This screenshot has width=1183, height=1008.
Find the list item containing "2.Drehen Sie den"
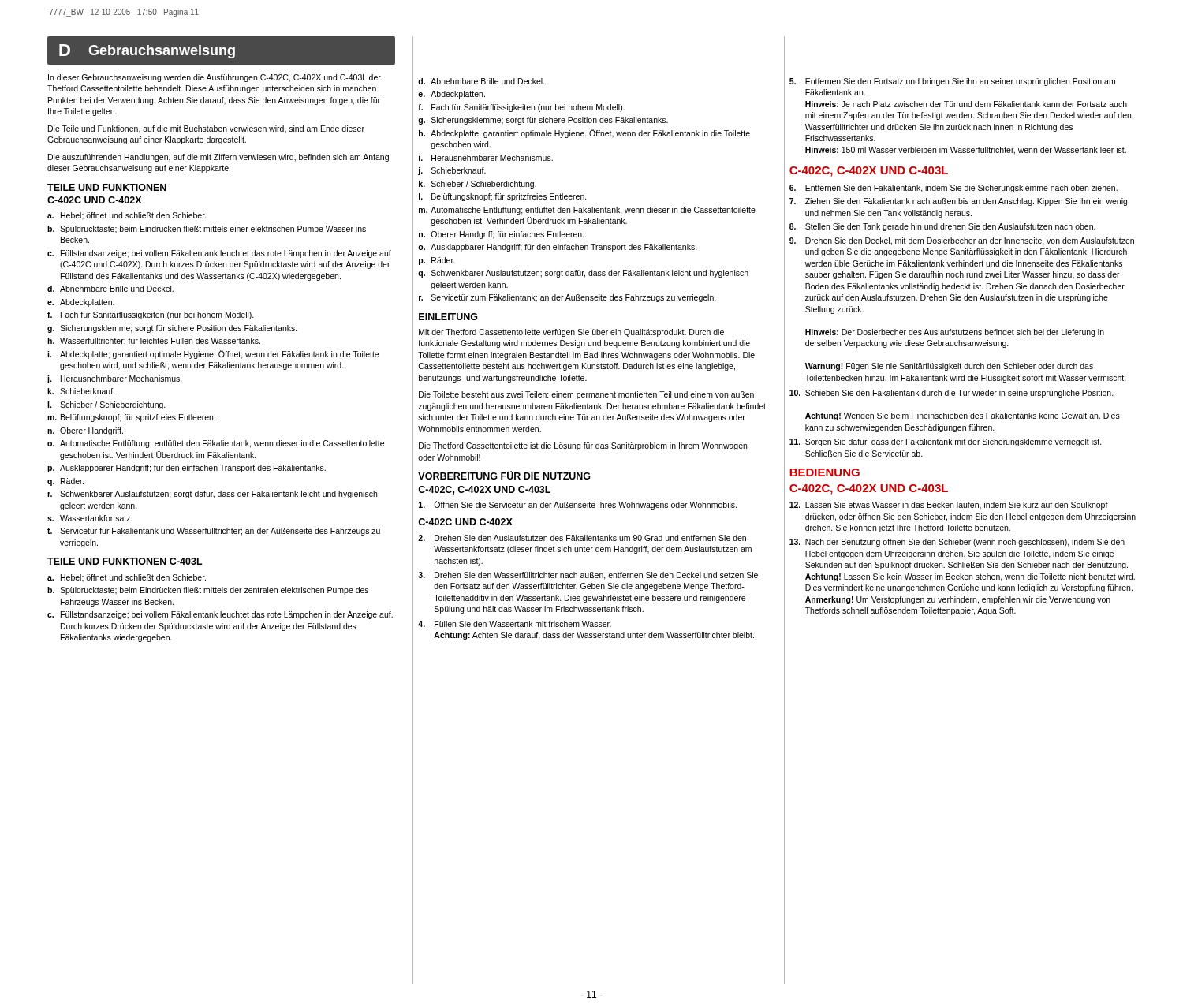pos(592,549)
